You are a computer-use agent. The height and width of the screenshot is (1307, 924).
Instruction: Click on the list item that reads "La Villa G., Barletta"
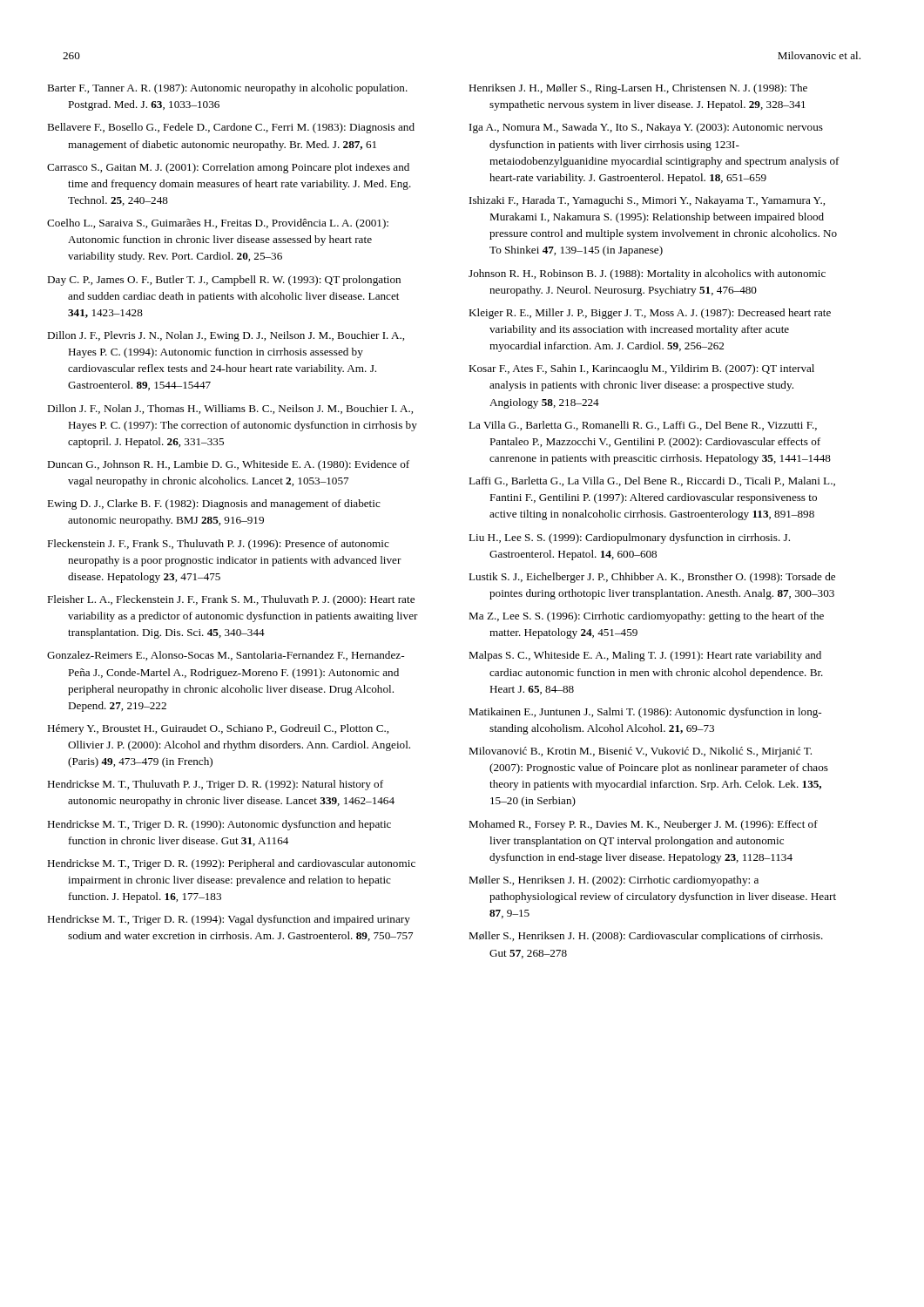pos(650,441)
